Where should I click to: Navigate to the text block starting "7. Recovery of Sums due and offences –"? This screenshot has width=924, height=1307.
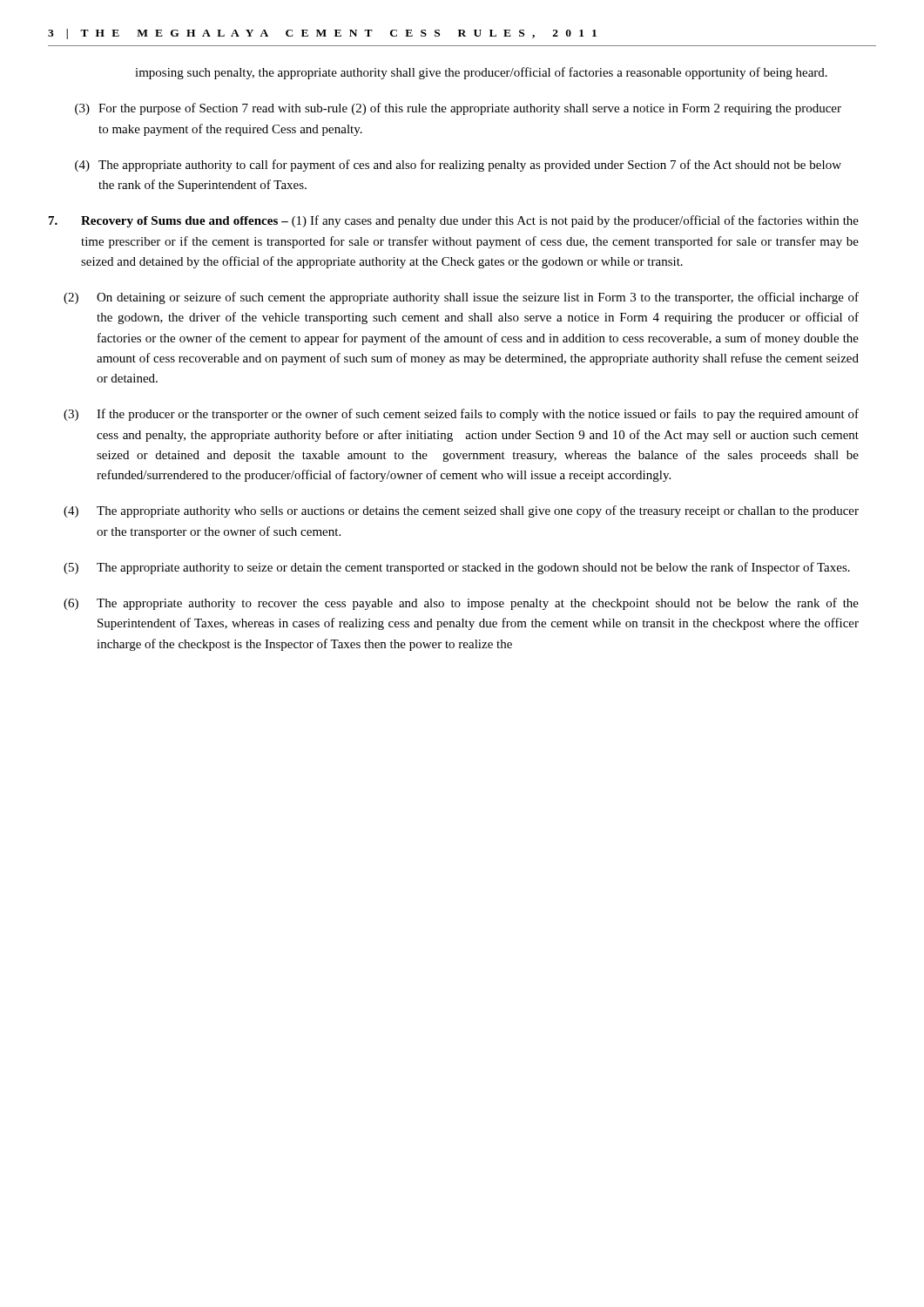pyautogui.click(x=453, y=241)
